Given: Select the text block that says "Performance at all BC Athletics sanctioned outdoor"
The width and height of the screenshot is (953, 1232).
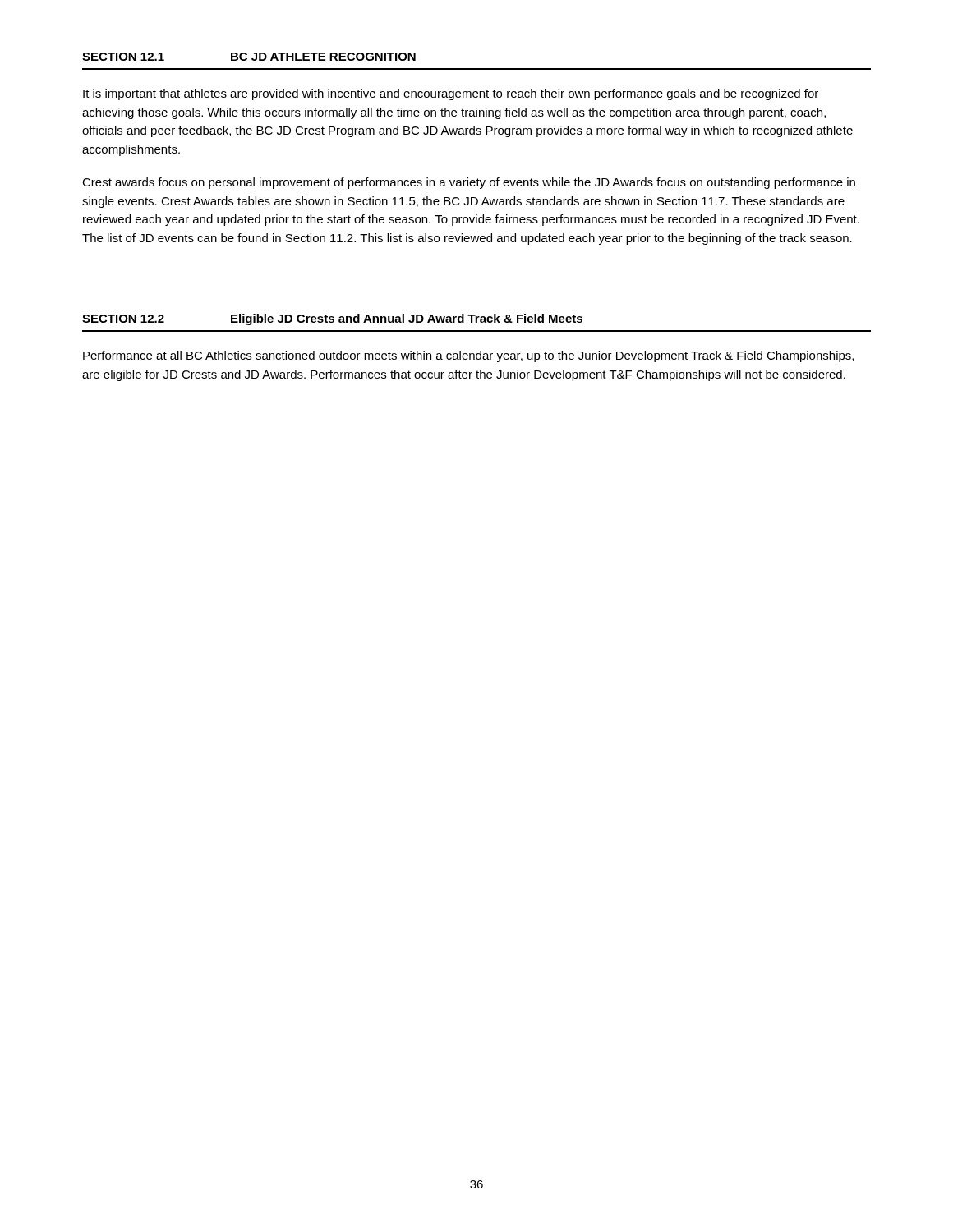Looking at the screenshot, I should 468,364.
